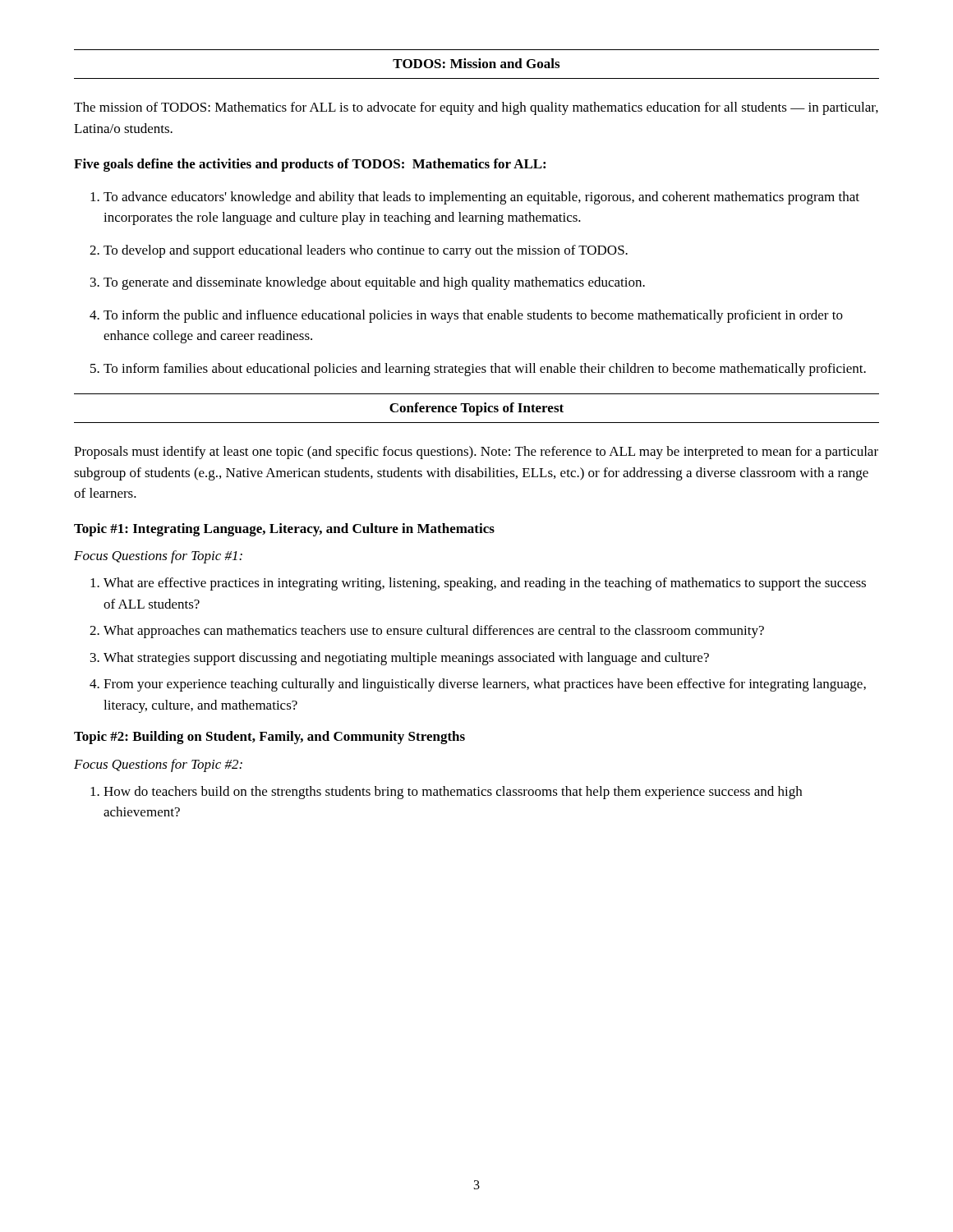Screen dimensions: 1232x953
Task: Click on the text starting "To advance educators' knowledge and ability that"
Action: [x=481, y=207]
